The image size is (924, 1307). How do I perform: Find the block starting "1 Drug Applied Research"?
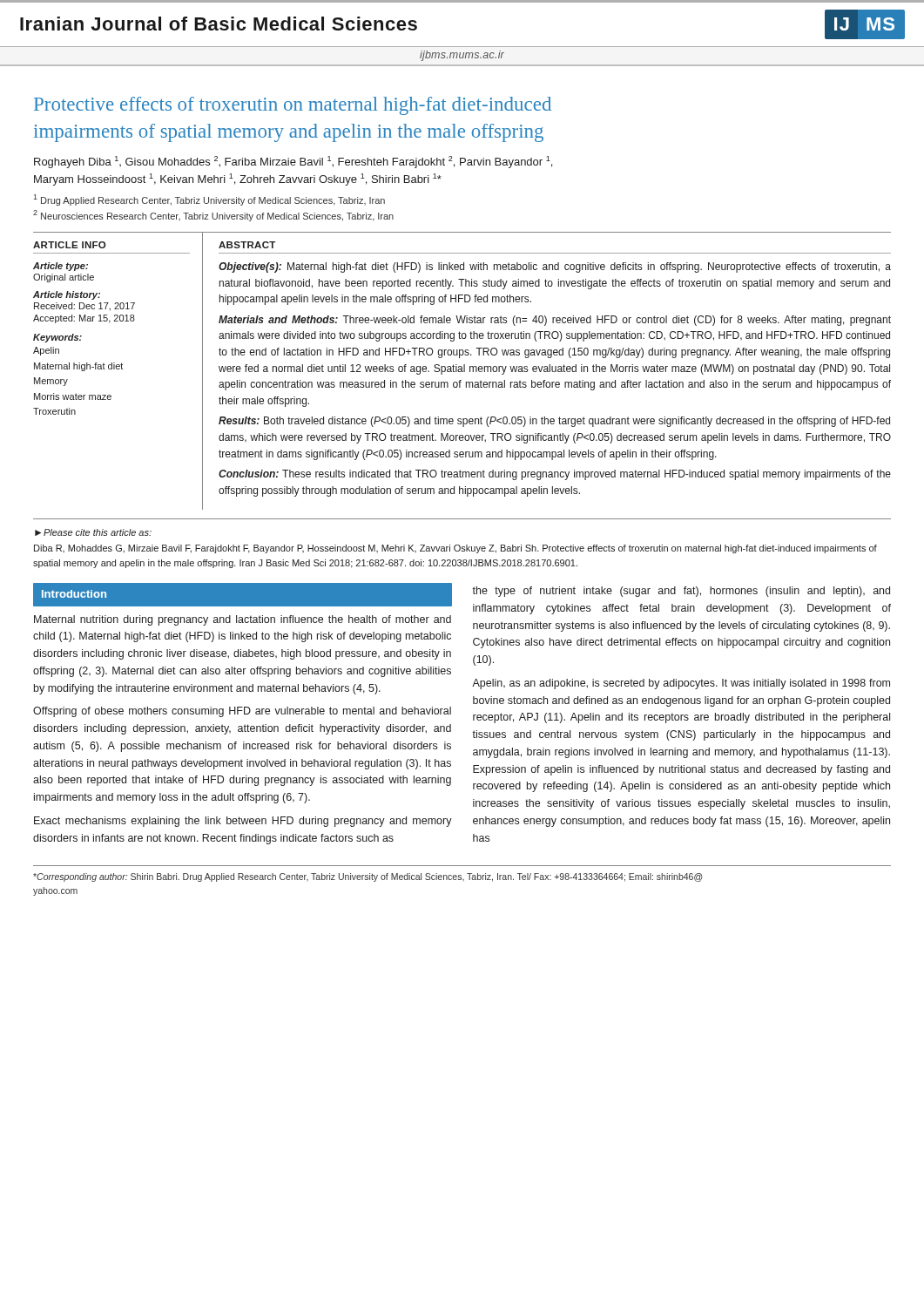(x=209, y=200)
